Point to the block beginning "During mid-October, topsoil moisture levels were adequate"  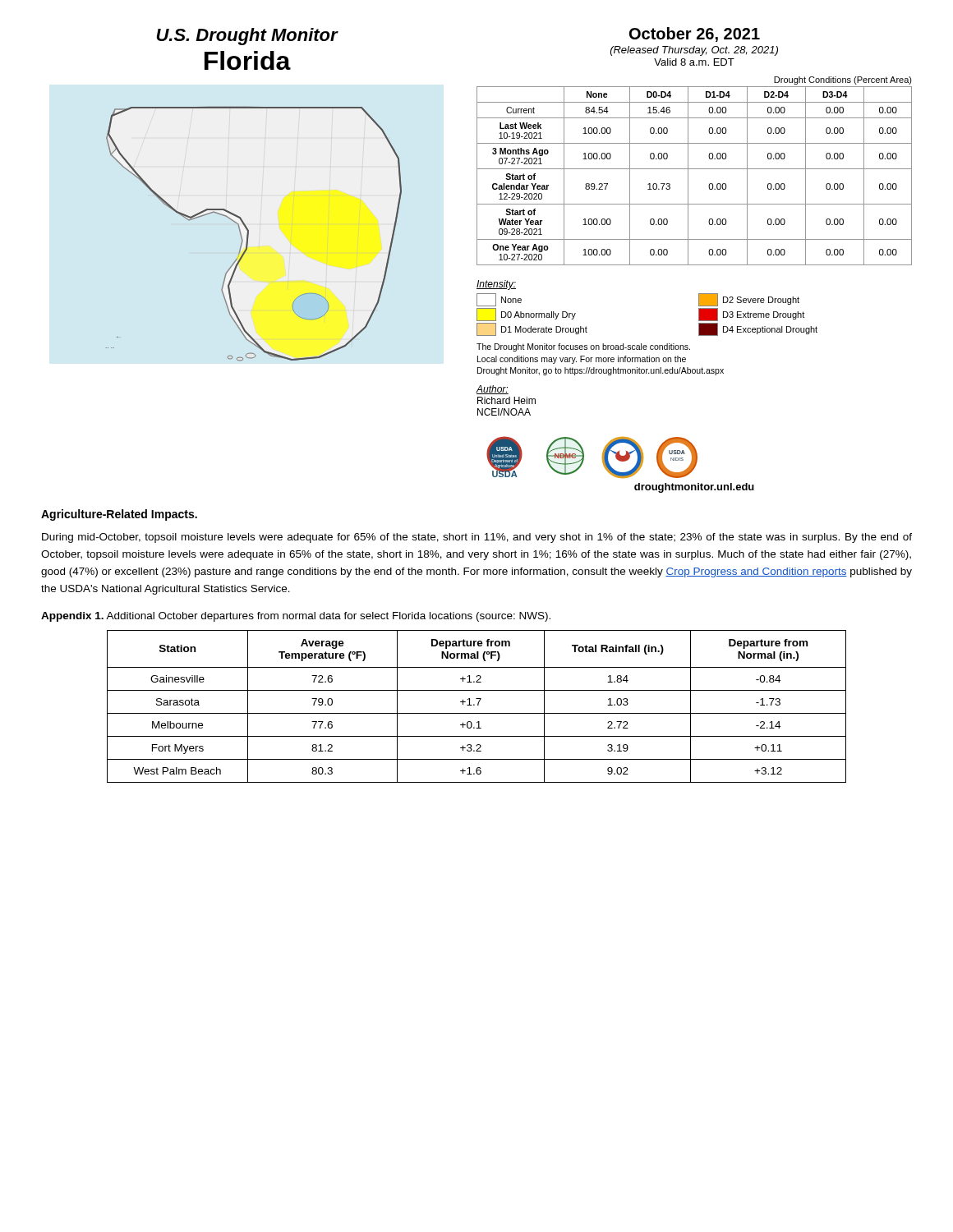[476, 563]
